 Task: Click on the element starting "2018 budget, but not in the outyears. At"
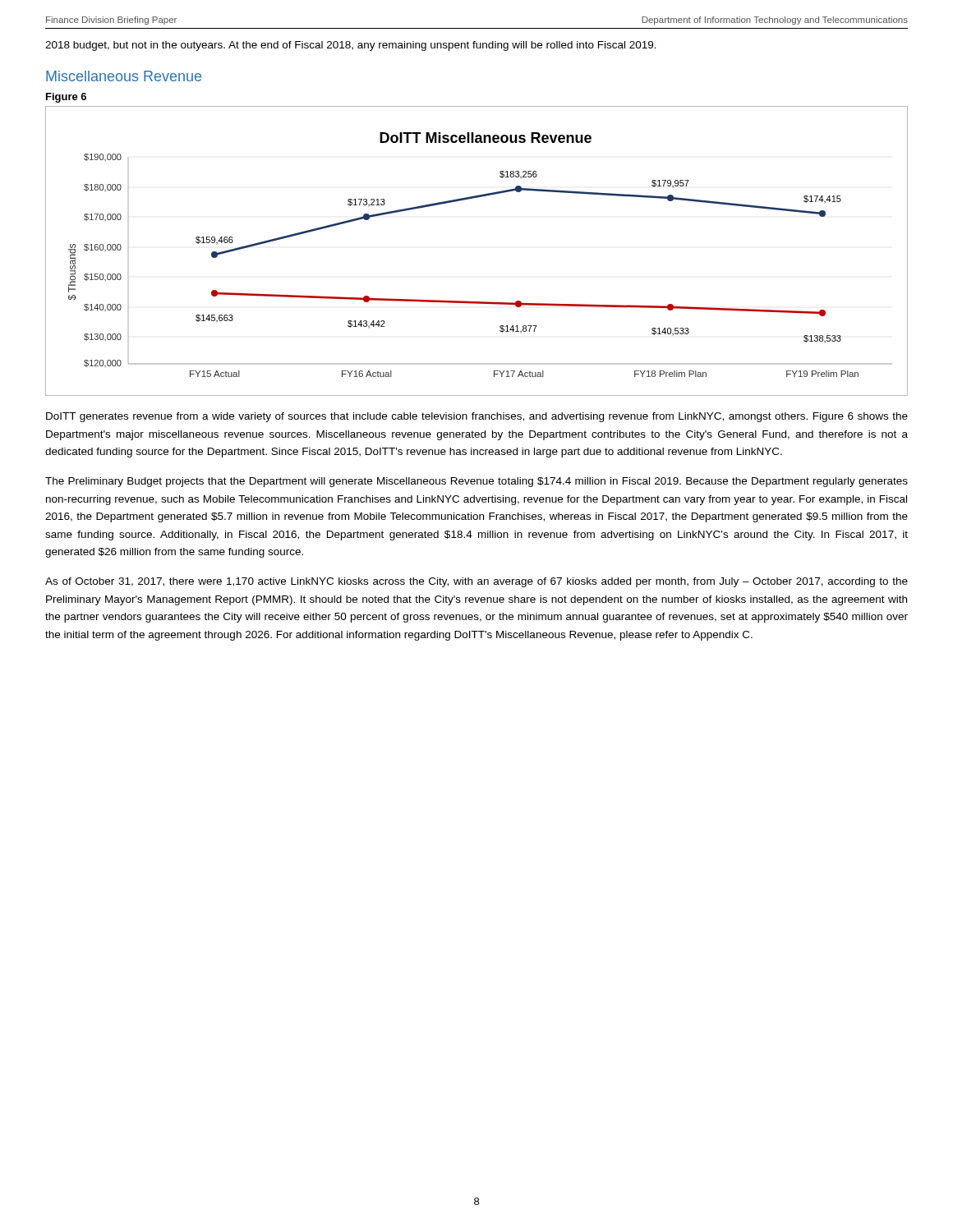351,45
